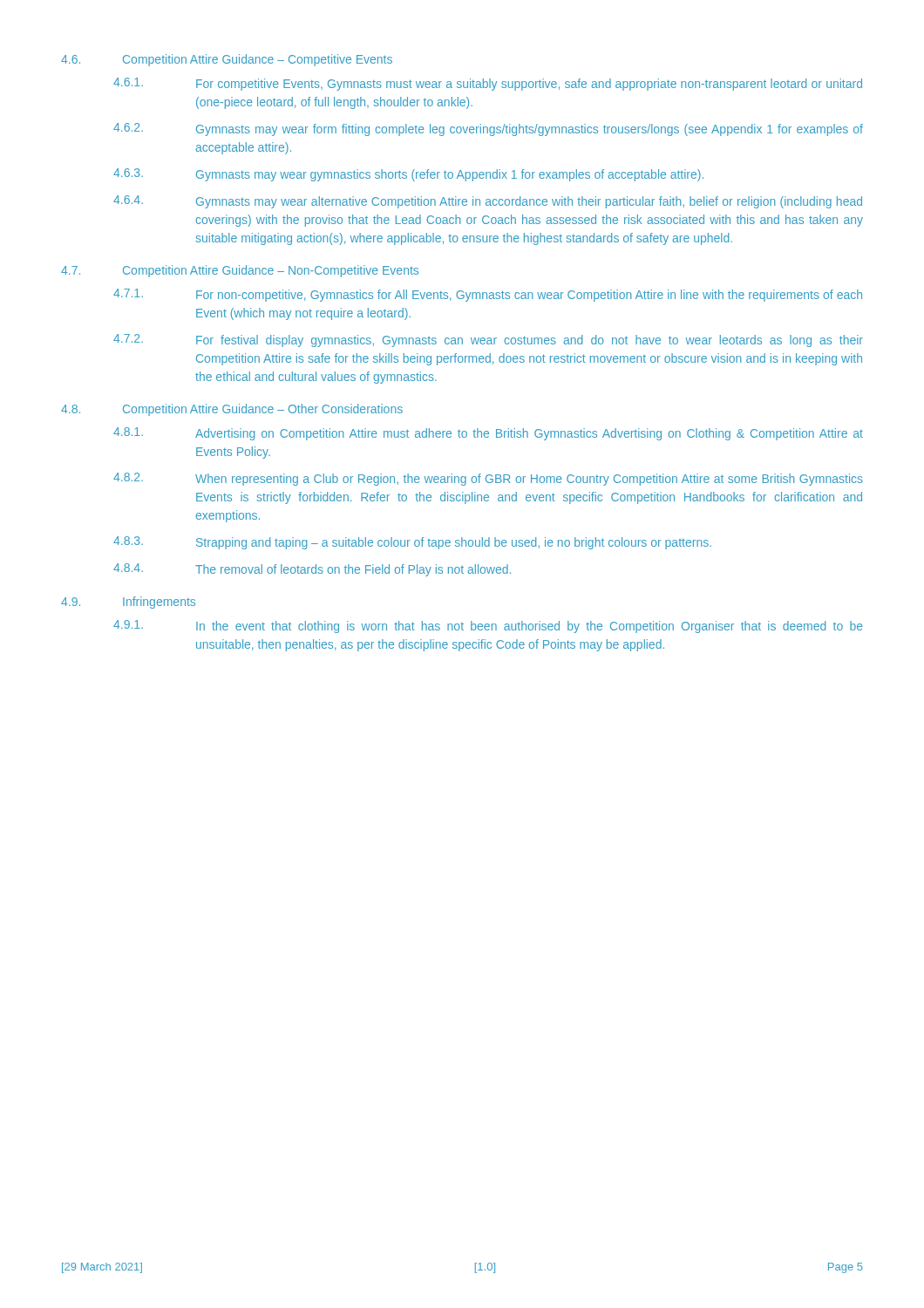The width and height of the screenshot is (924, 1308).
Task: Locate the text block starting "4.8.3. Strapping and taping – a suitable"
Action: click(x=488, y=543)
